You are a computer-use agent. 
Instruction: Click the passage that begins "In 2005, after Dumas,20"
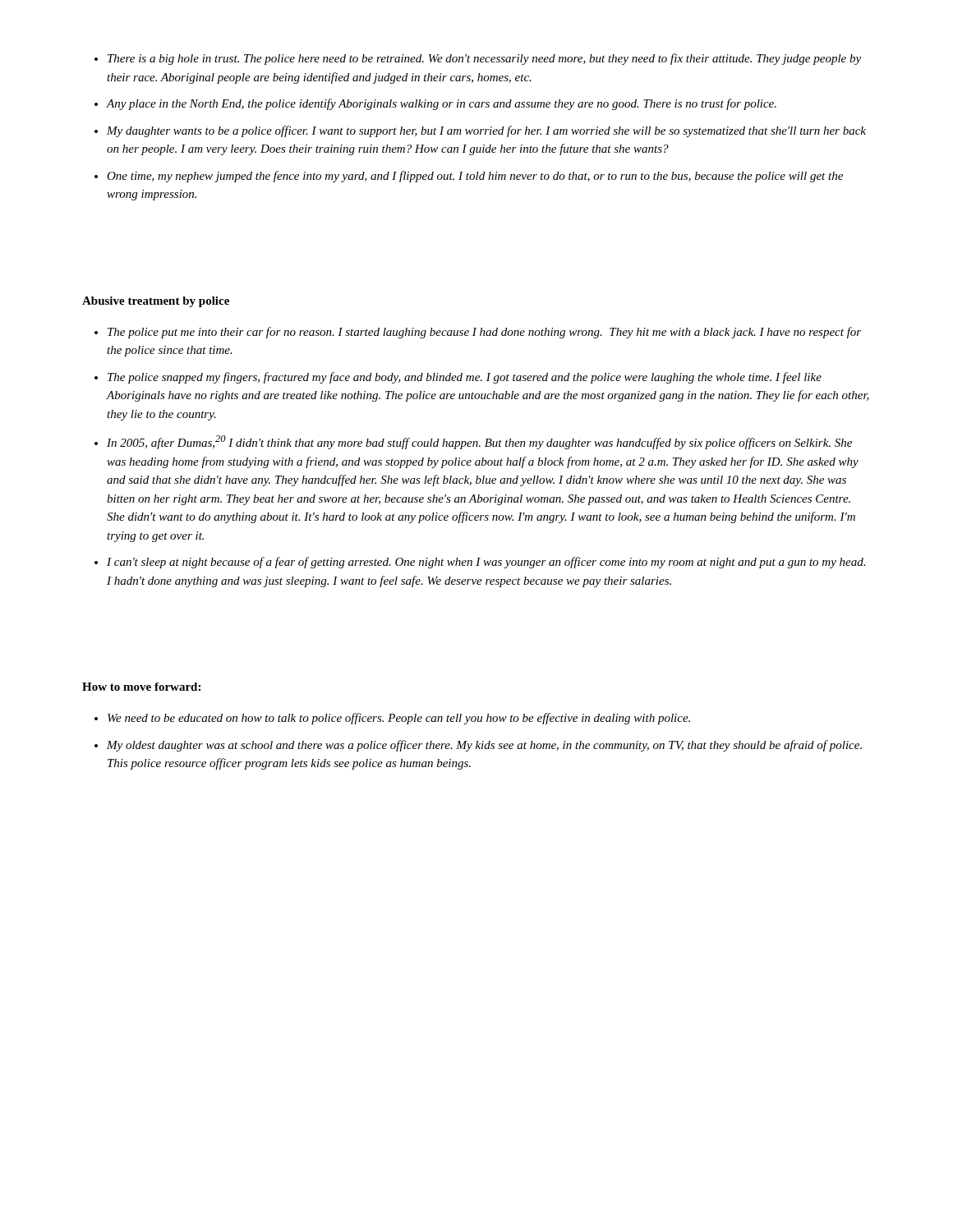pos(483,487)
